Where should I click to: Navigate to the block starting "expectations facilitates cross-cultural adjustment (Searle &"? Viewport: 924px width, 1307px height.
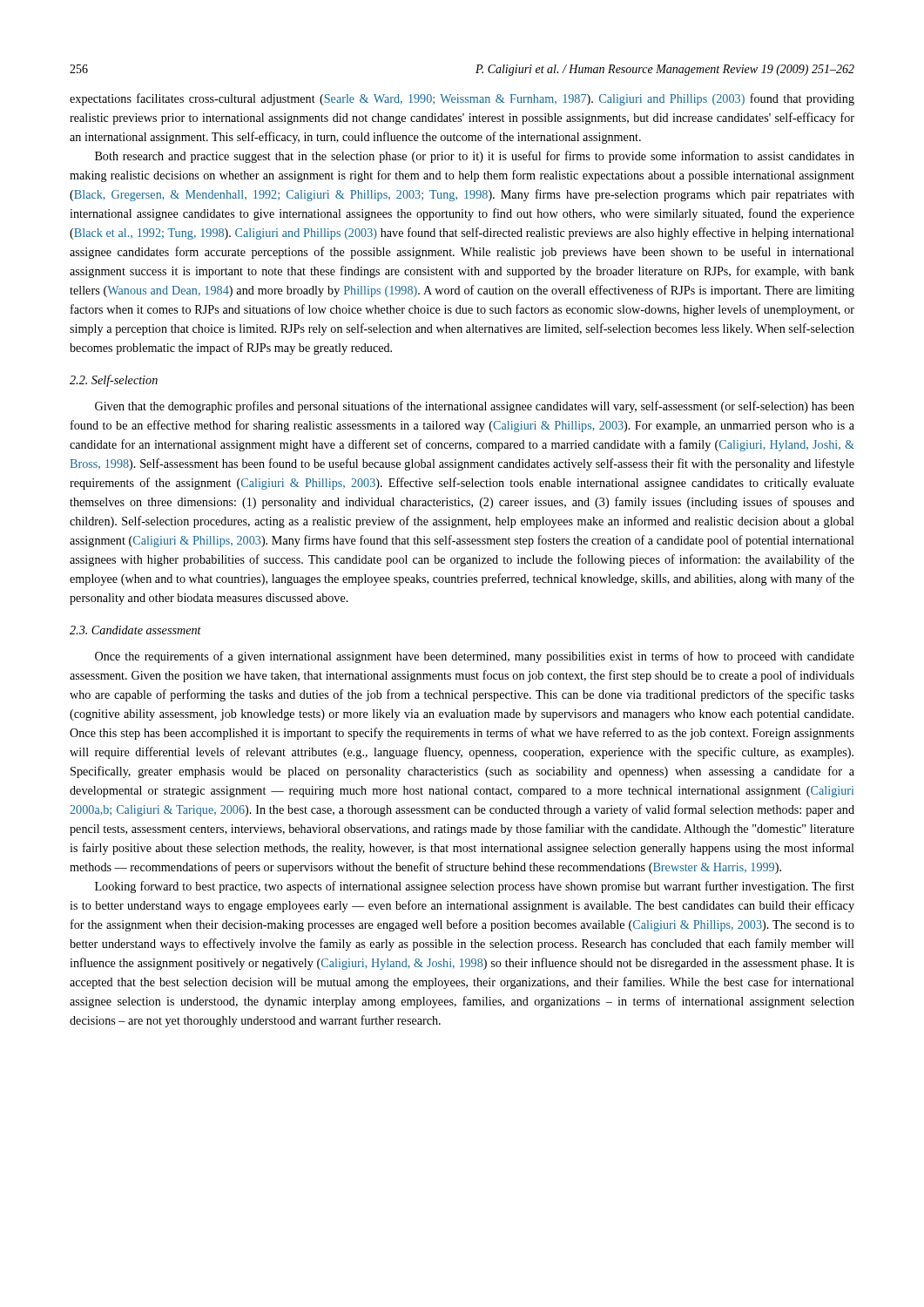point(462,223)
